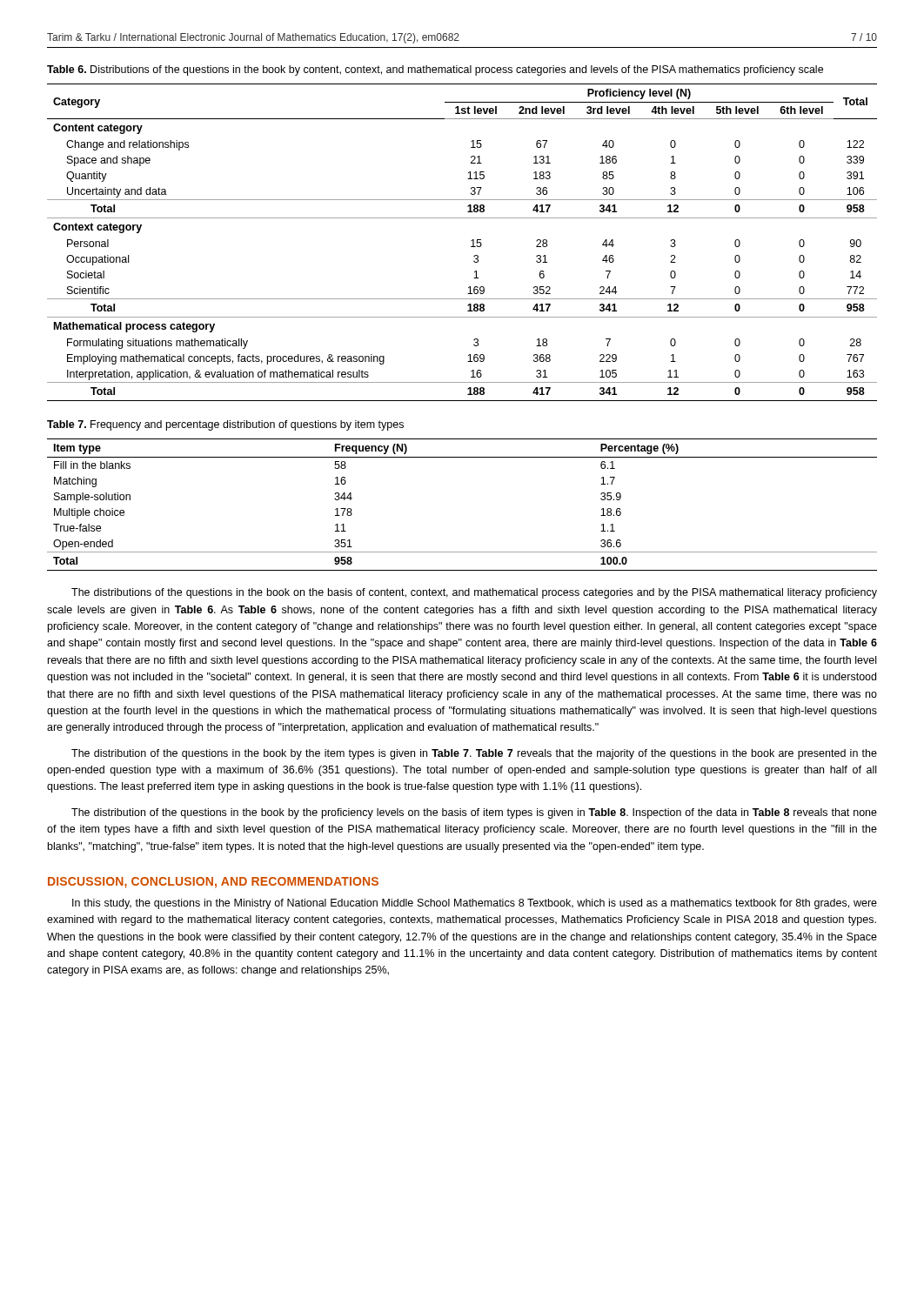924x1305 pixels.
Task: Locate the table with the text "Fill in the blanks"
Action: (x=462, y=505)
